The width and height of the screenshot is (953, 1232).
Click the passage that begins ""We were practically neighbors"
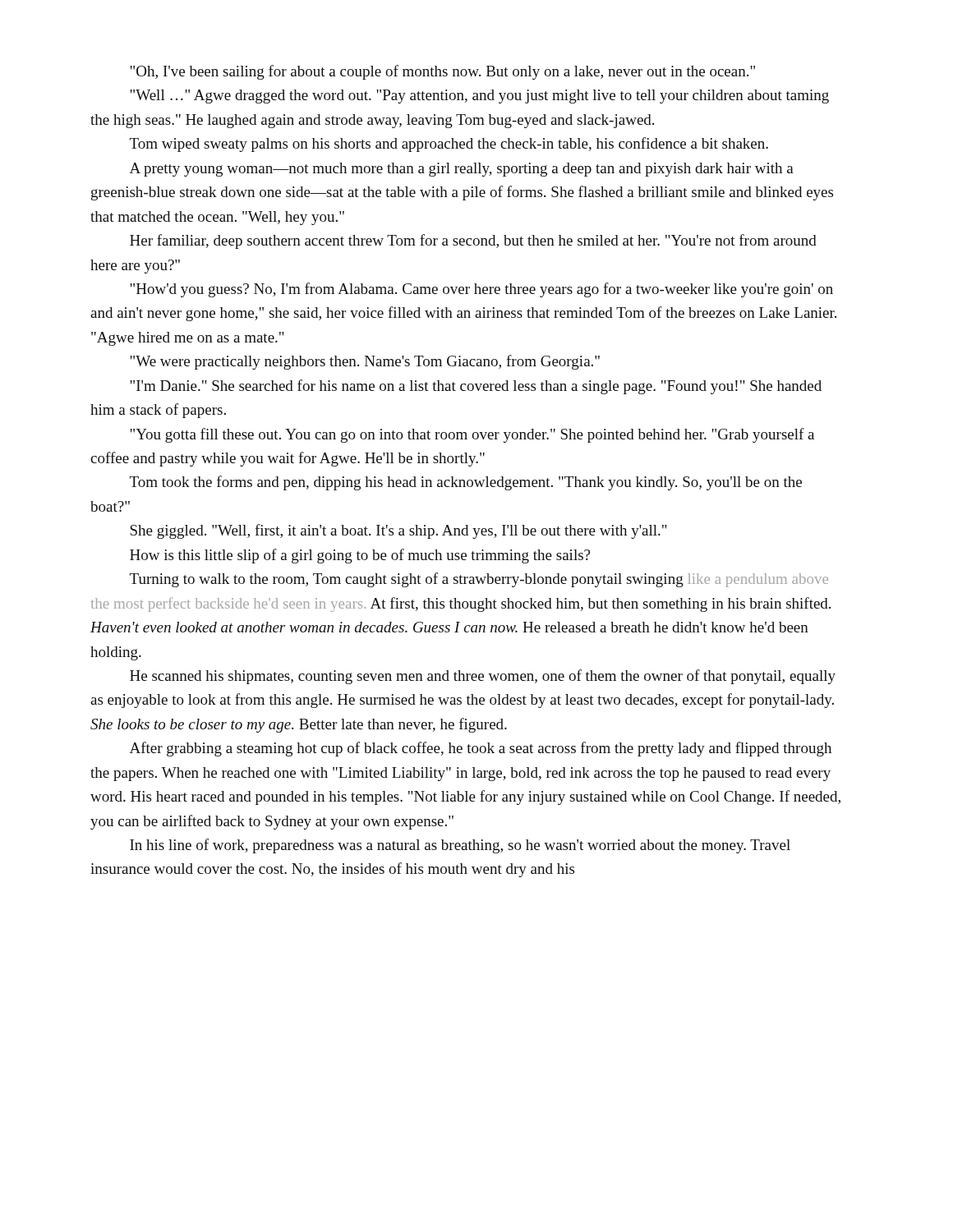[468, 361]
